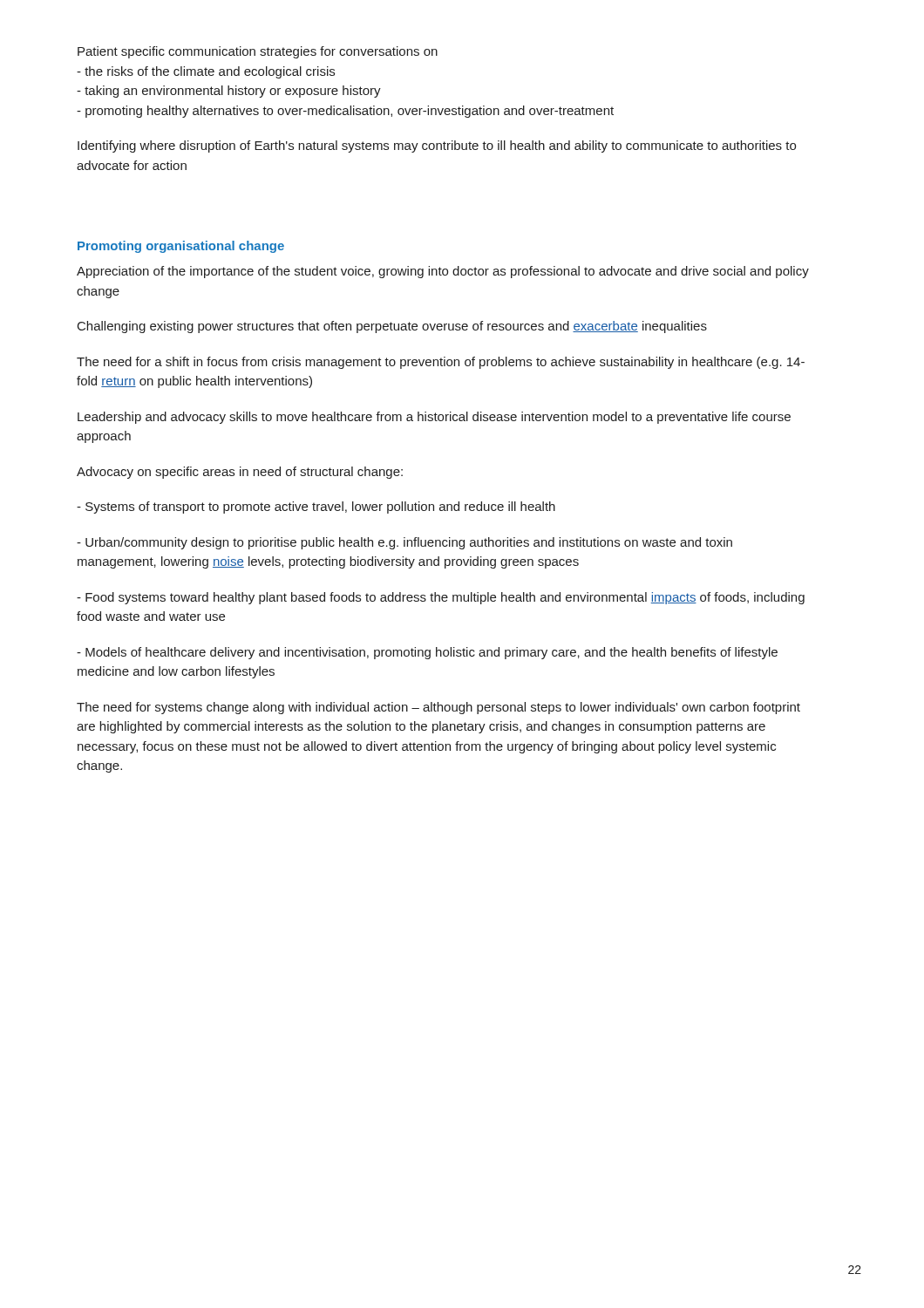Find the text block with the text "Leadership and advocacy skills"
The height and width of the screenshot is (1308, 924).
pos(434,426)
